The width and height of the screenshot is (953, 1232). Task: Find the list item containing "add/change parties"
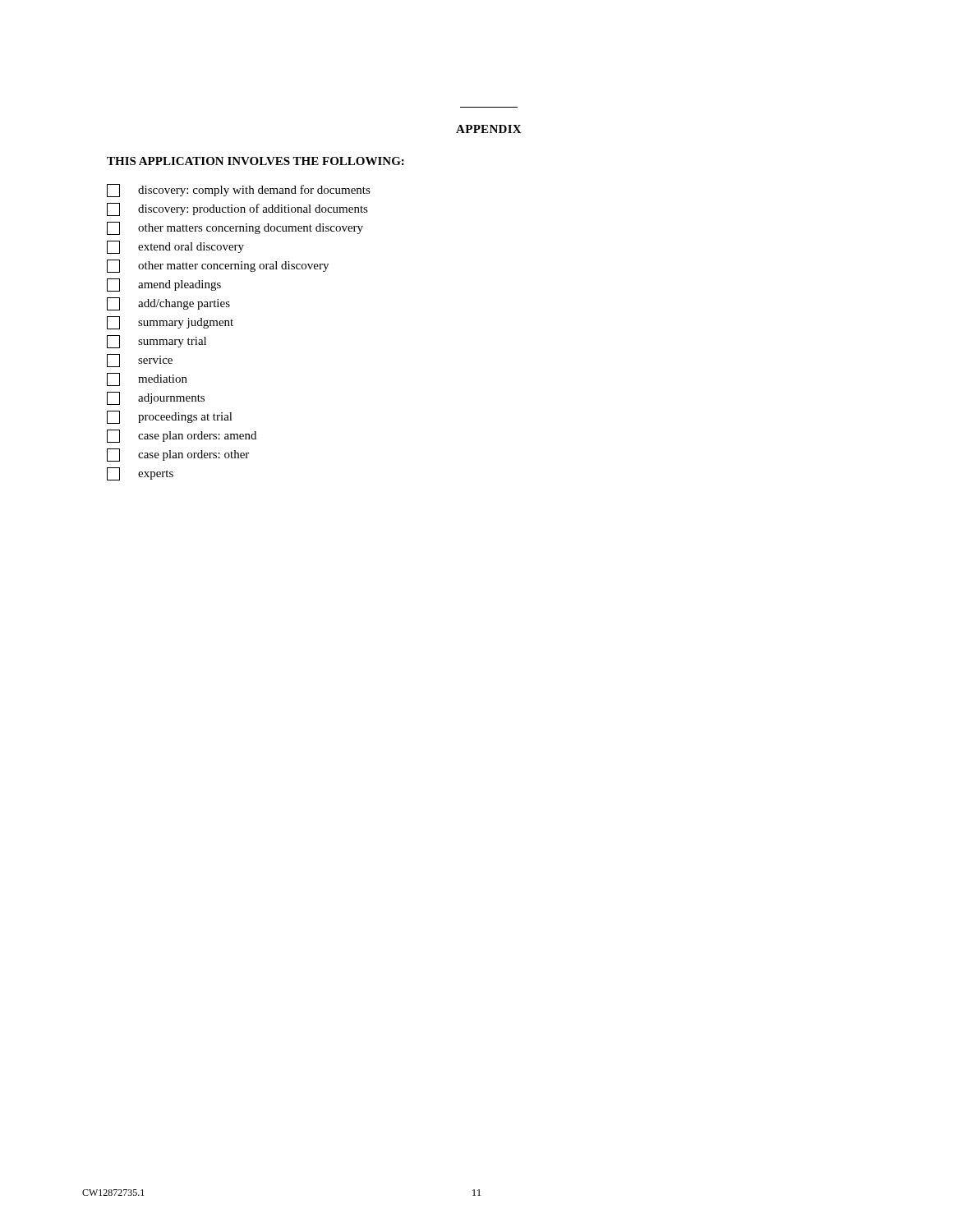(x=168, y=304)
